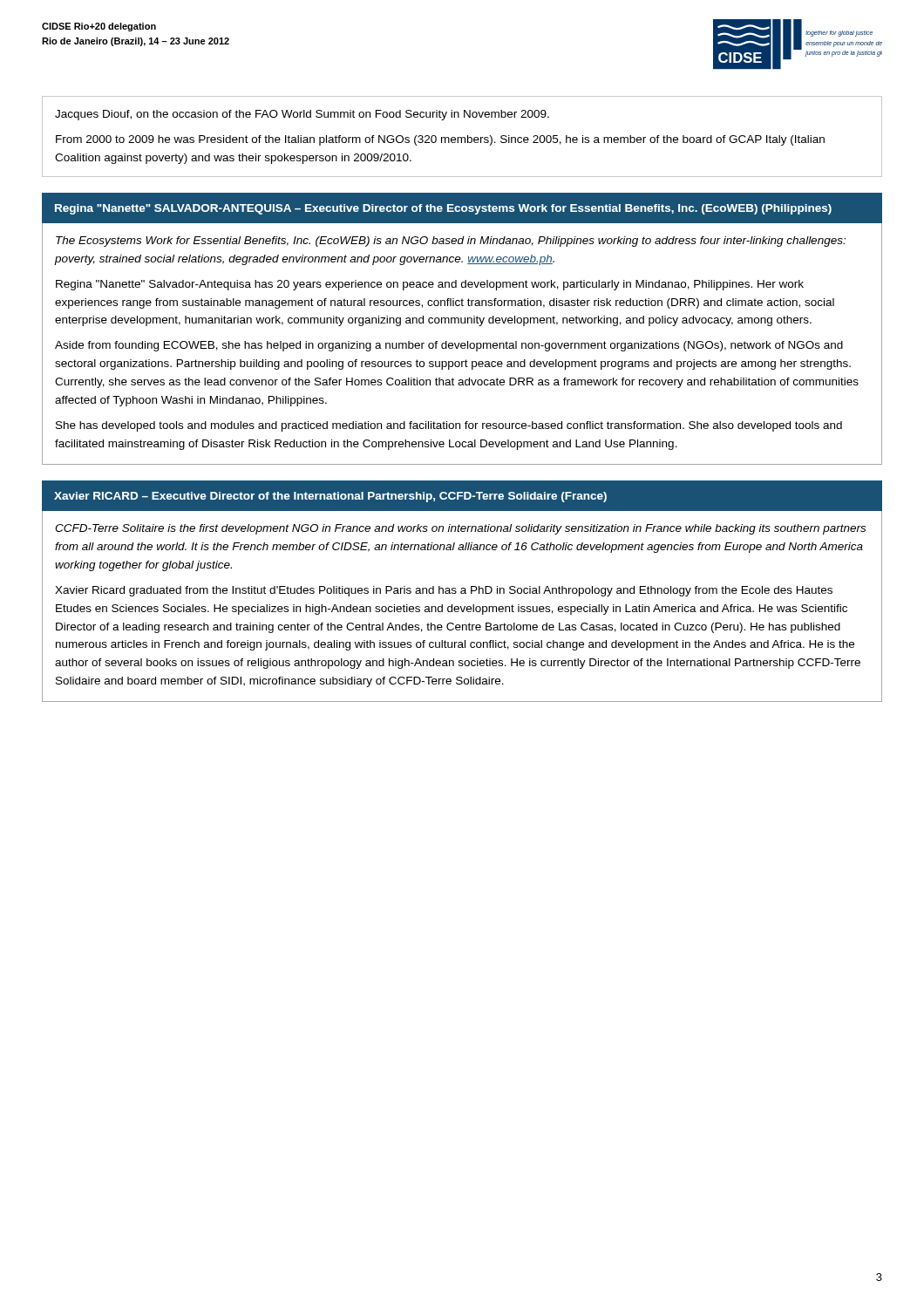The image size is (924, 1308).
Task: Point to the block beginning "Xavier Ricard graduated from the Institut"
Action: (x=462, y=636)
